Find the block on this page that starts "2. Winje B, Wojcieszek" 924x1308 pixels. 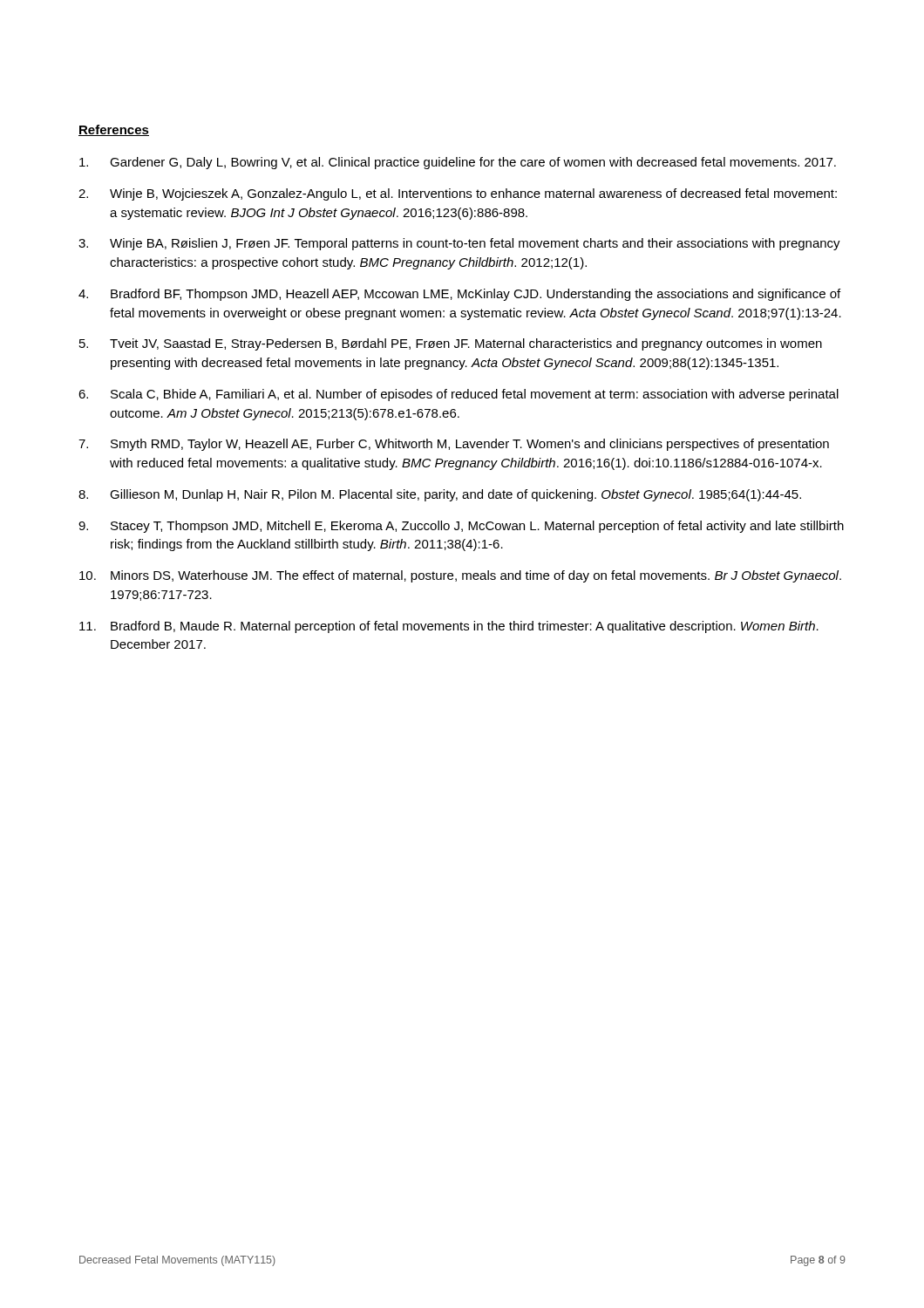(462, 203)
